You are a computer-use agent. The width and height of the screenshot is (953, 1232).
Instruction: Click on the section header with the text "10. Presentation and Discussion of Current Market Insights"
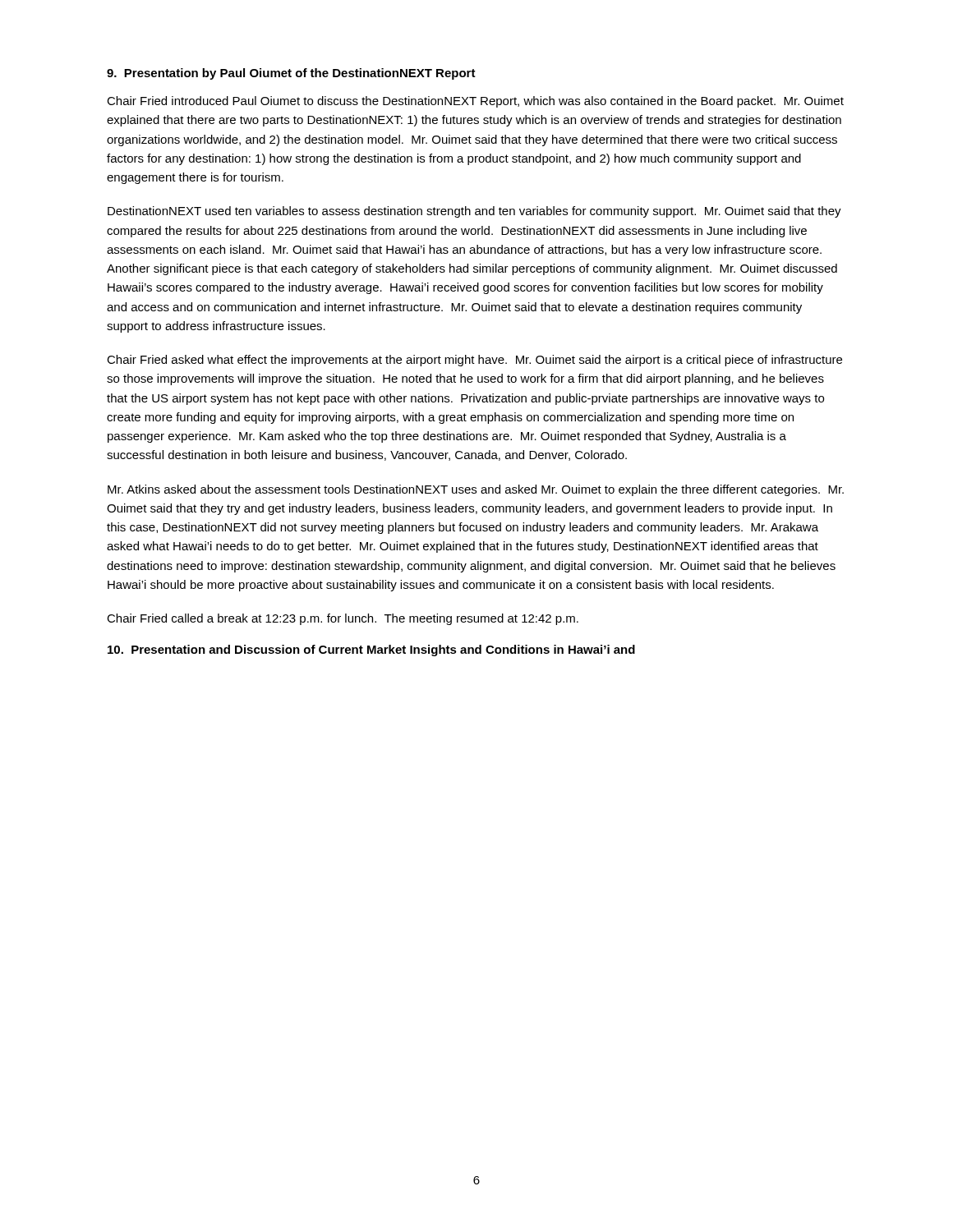371,649
